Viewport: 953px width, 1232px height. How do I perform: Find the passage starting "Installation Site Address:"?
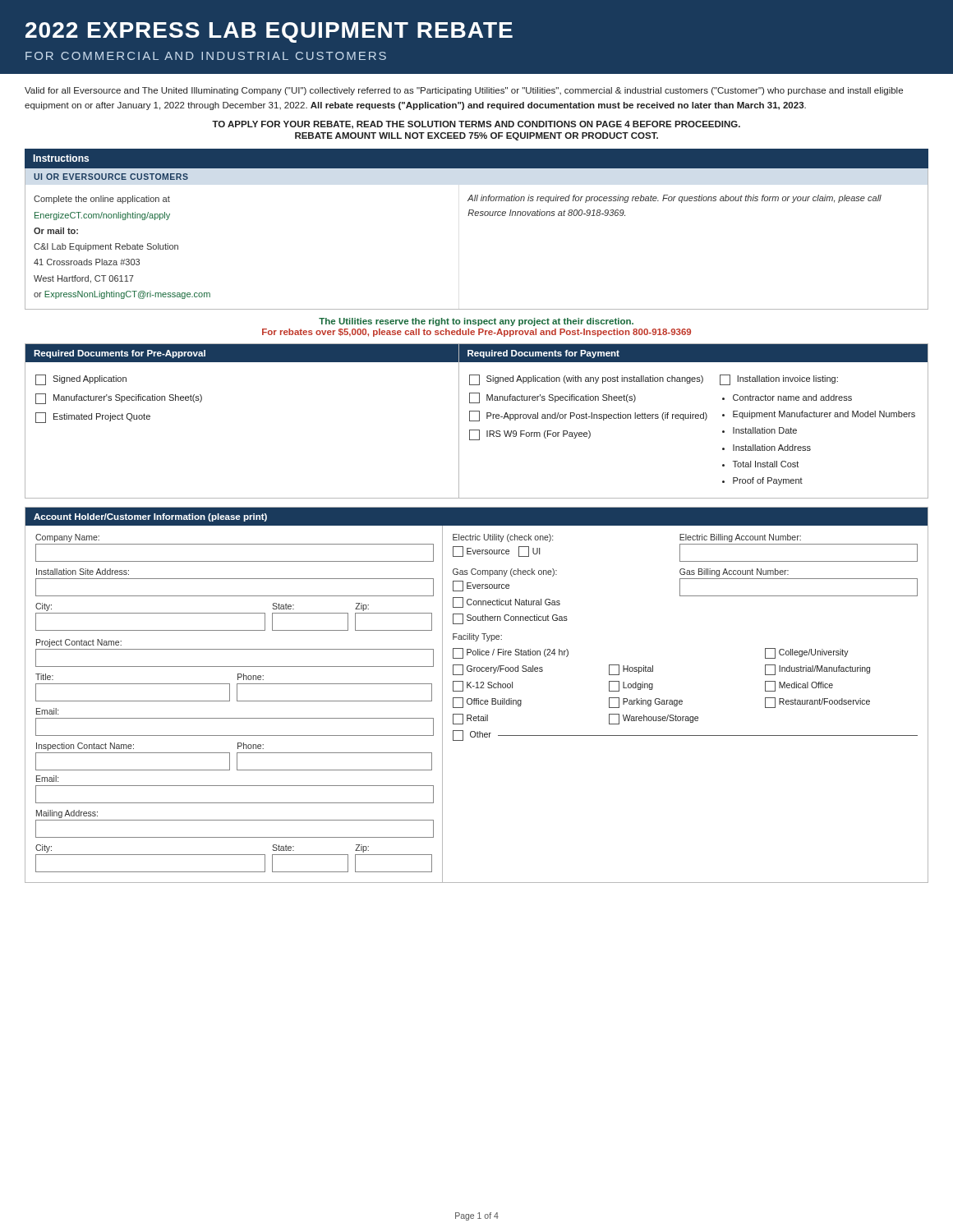(83, 571)
